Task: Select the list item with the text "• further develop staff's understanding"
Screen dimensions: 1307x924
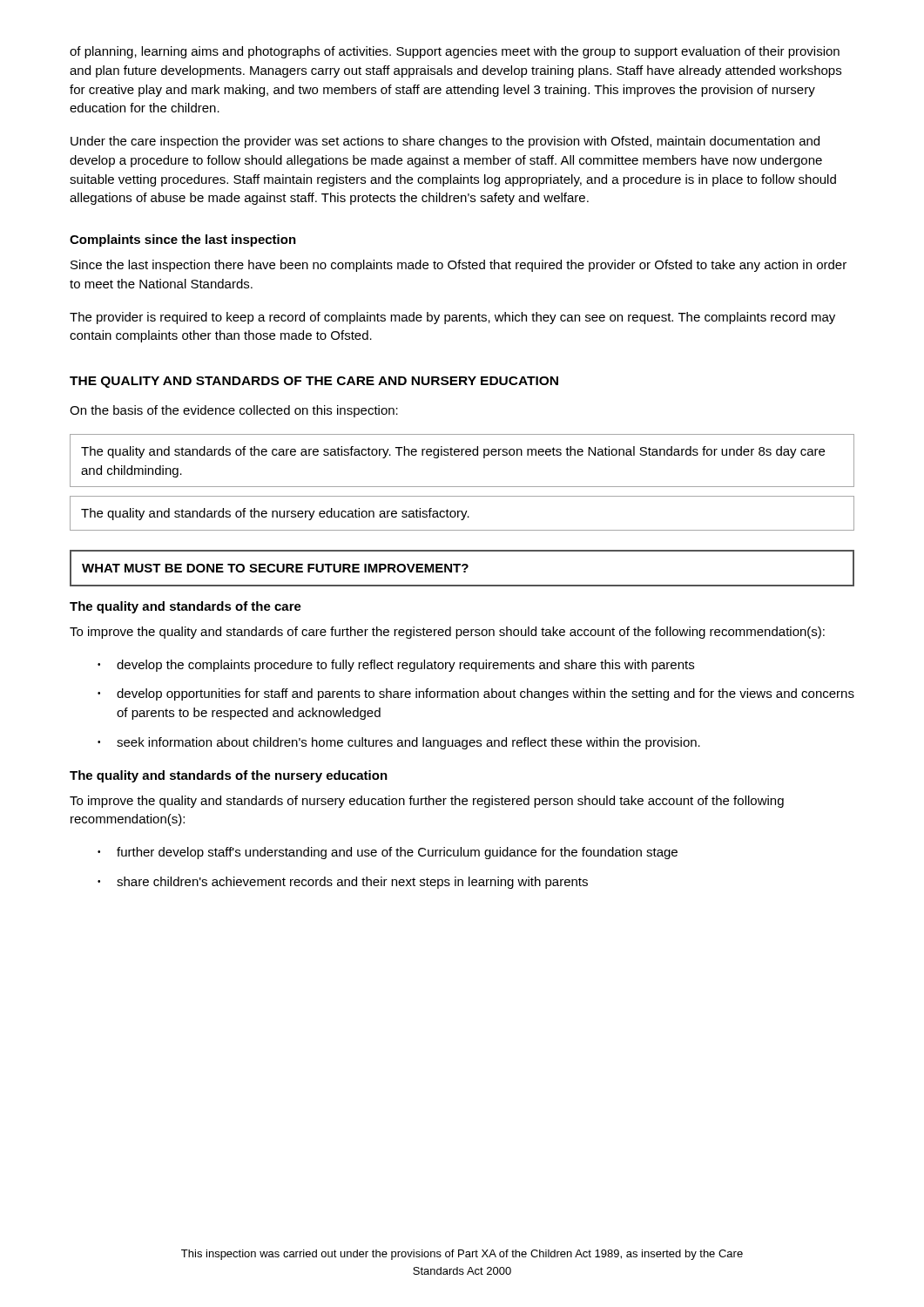Action: 476,852
